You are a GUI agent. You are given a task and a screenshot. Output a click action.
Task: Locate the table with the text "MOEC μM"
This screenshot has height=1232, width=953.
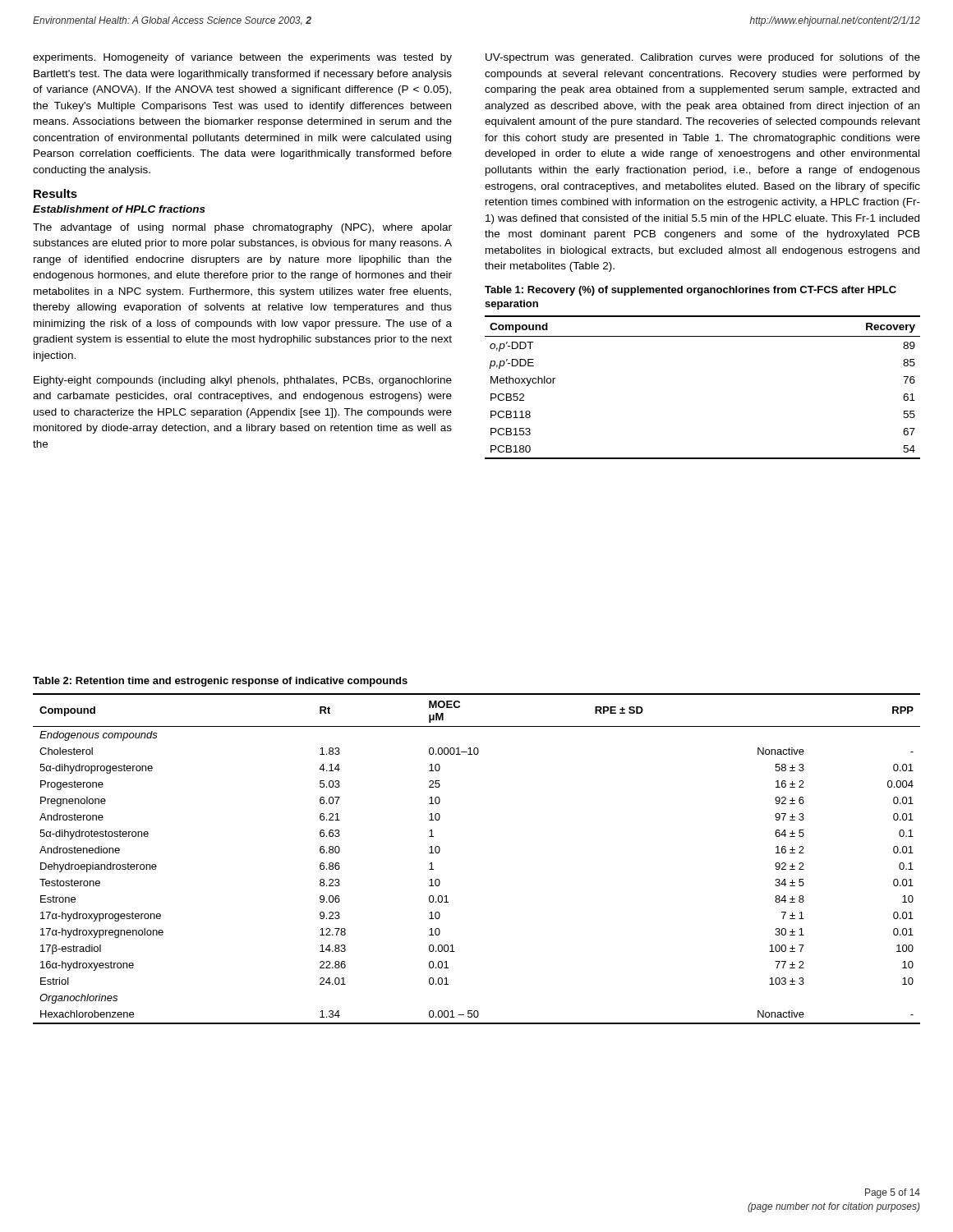coord(476,858)
